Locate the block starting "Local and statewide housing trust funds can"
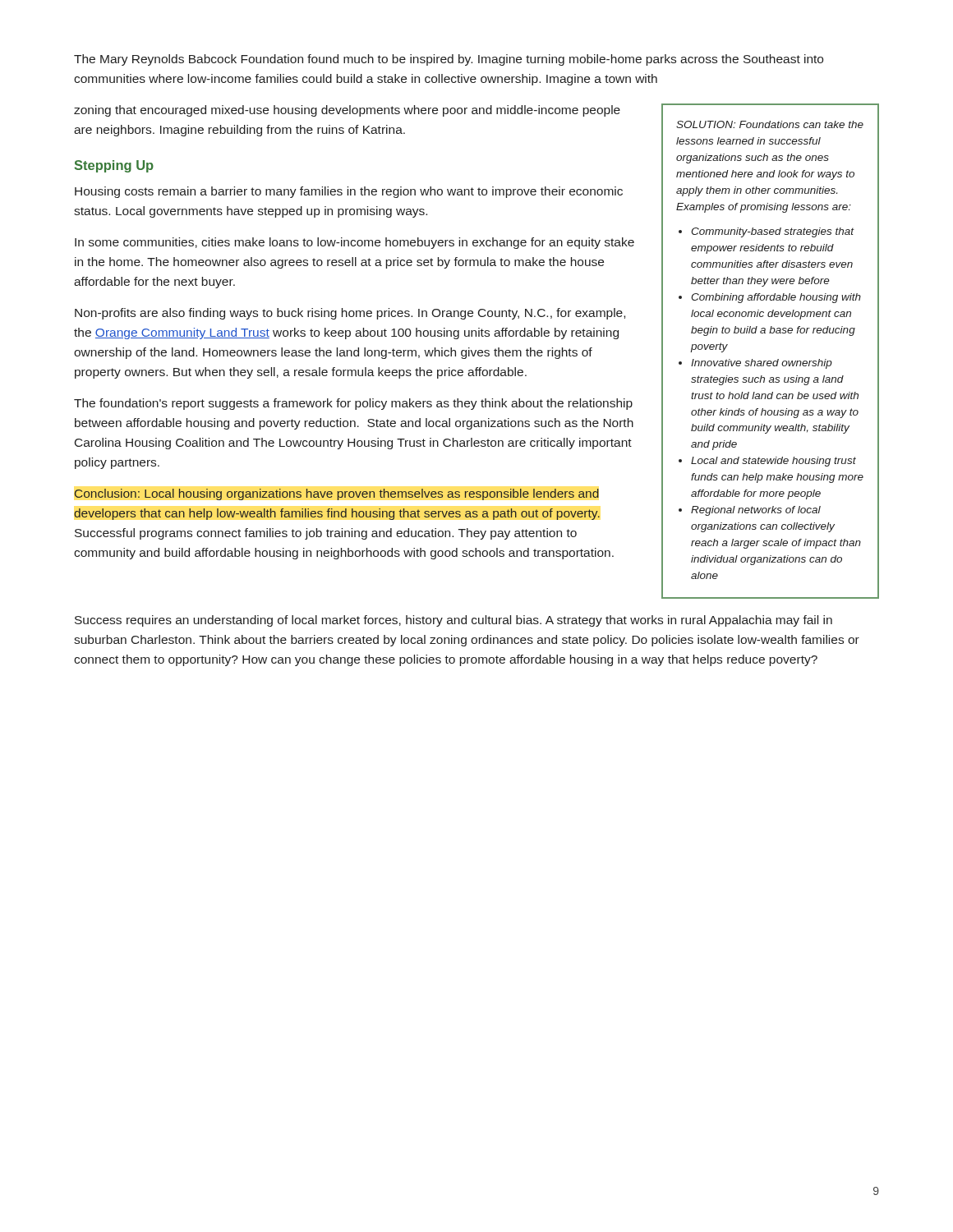953x1232 pixels. pos(778,477)
